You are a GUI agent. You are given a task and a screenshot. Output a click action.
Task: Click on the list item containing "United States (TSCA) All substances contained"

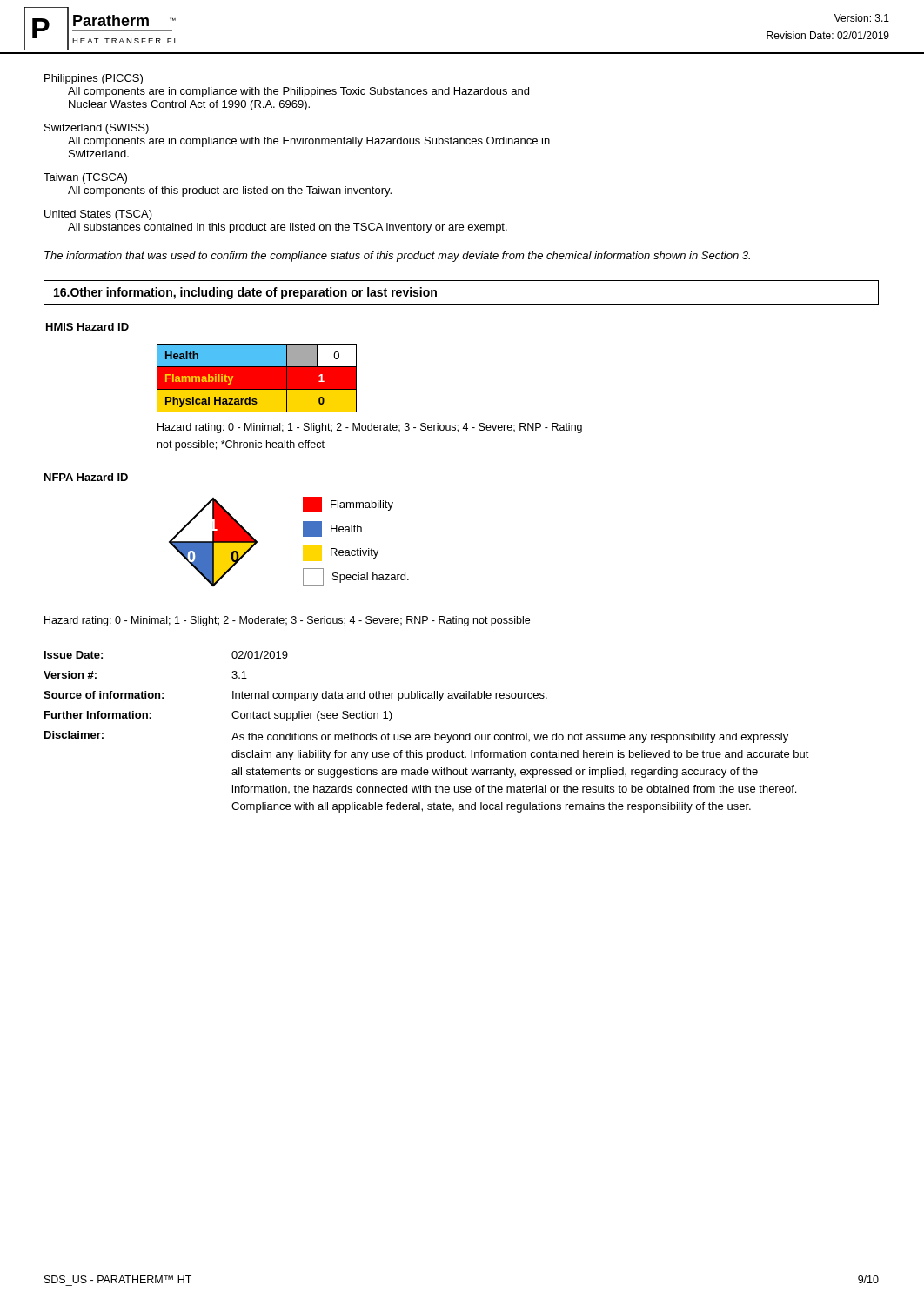point(461,220)
